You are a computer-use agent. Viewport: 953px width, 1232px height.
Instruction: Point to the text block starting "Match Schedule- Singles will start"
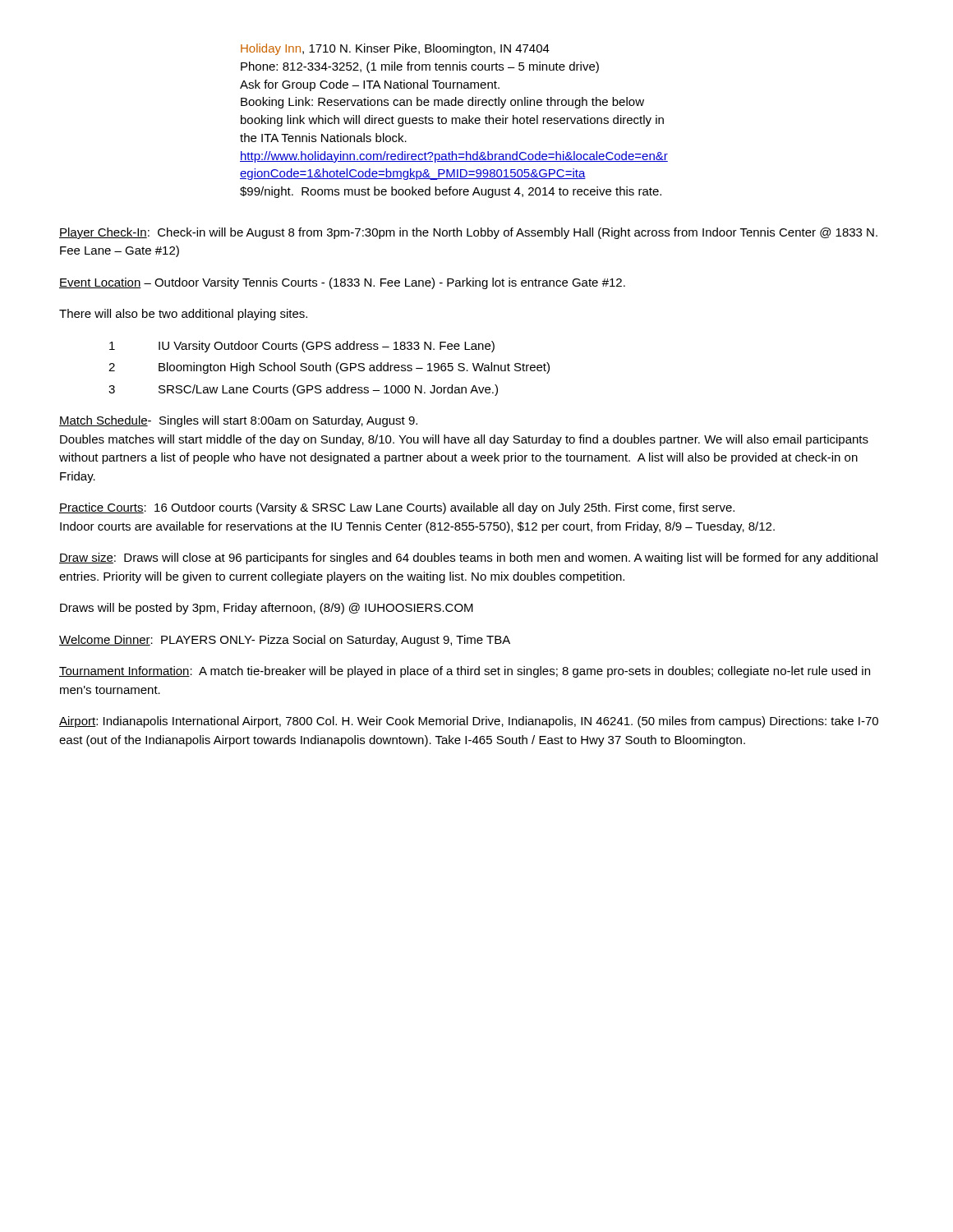pos(464,448)
